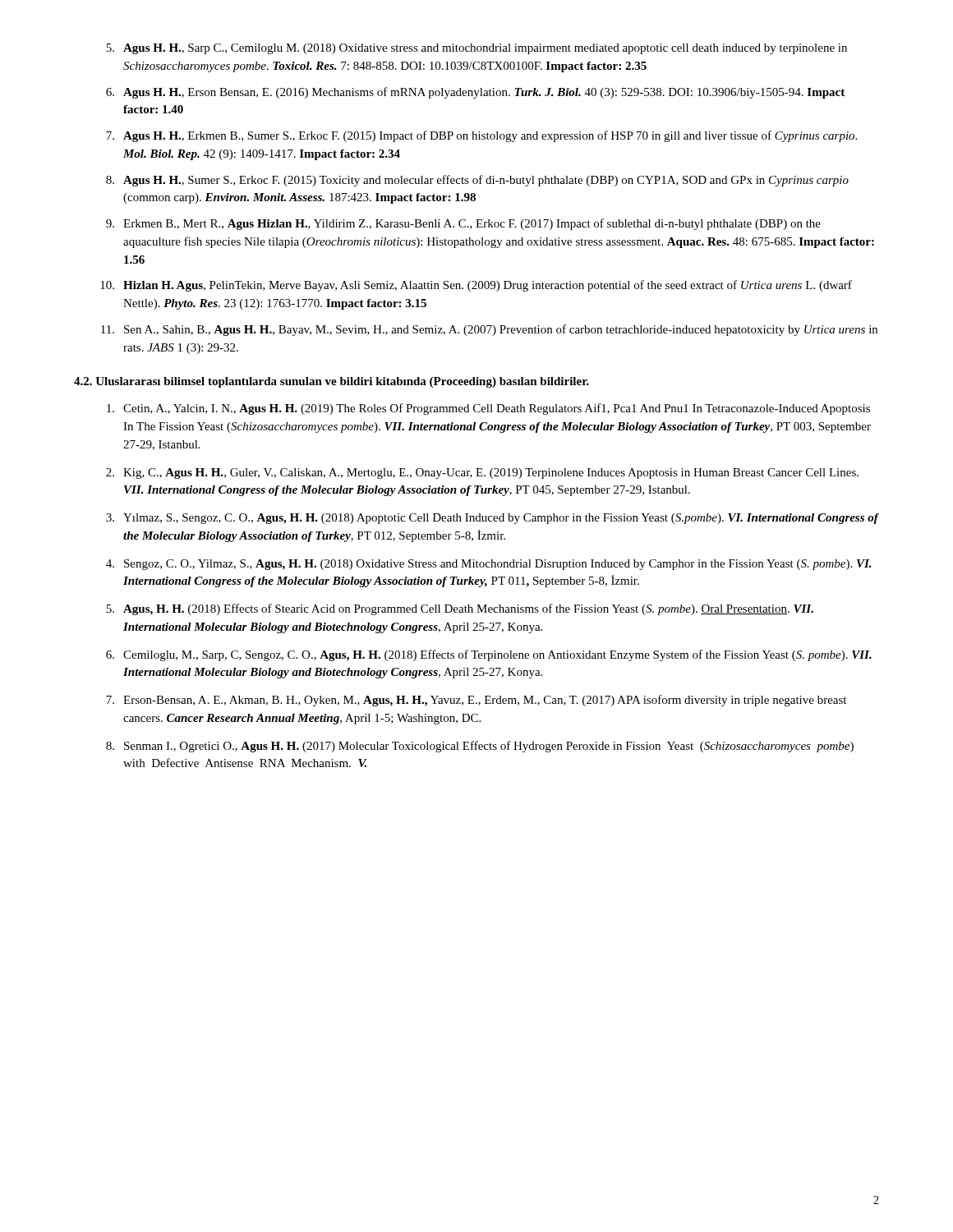The image size is (953, 1232).
Task: Navigate to the text starting "4.2. Uluslararası bilimsel toplantılarda sunulan ve bildiri kitabında"
Action: tap(332, 381)
